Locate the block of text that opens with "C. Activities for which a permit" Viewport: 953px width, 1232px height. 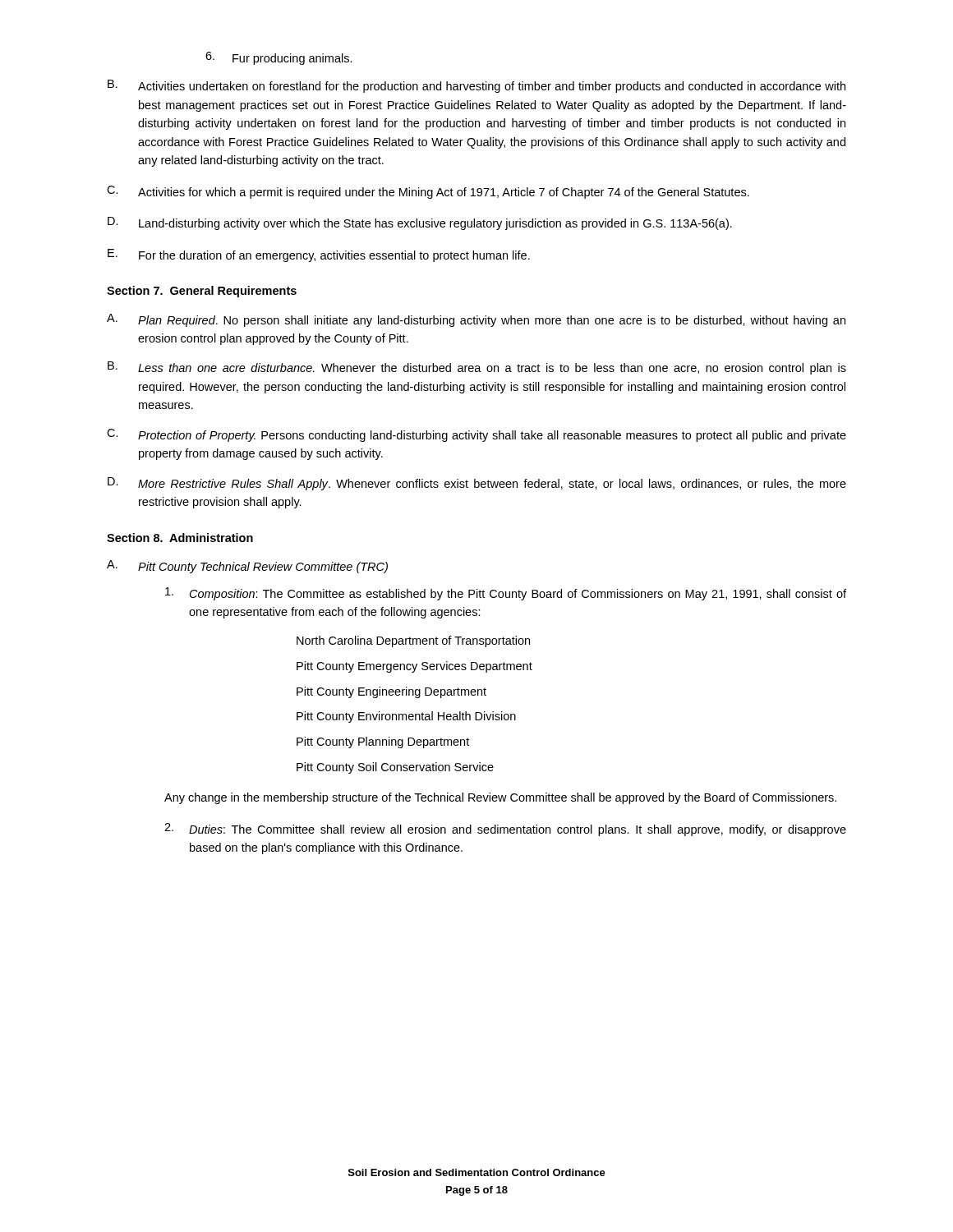pos(476,192)
